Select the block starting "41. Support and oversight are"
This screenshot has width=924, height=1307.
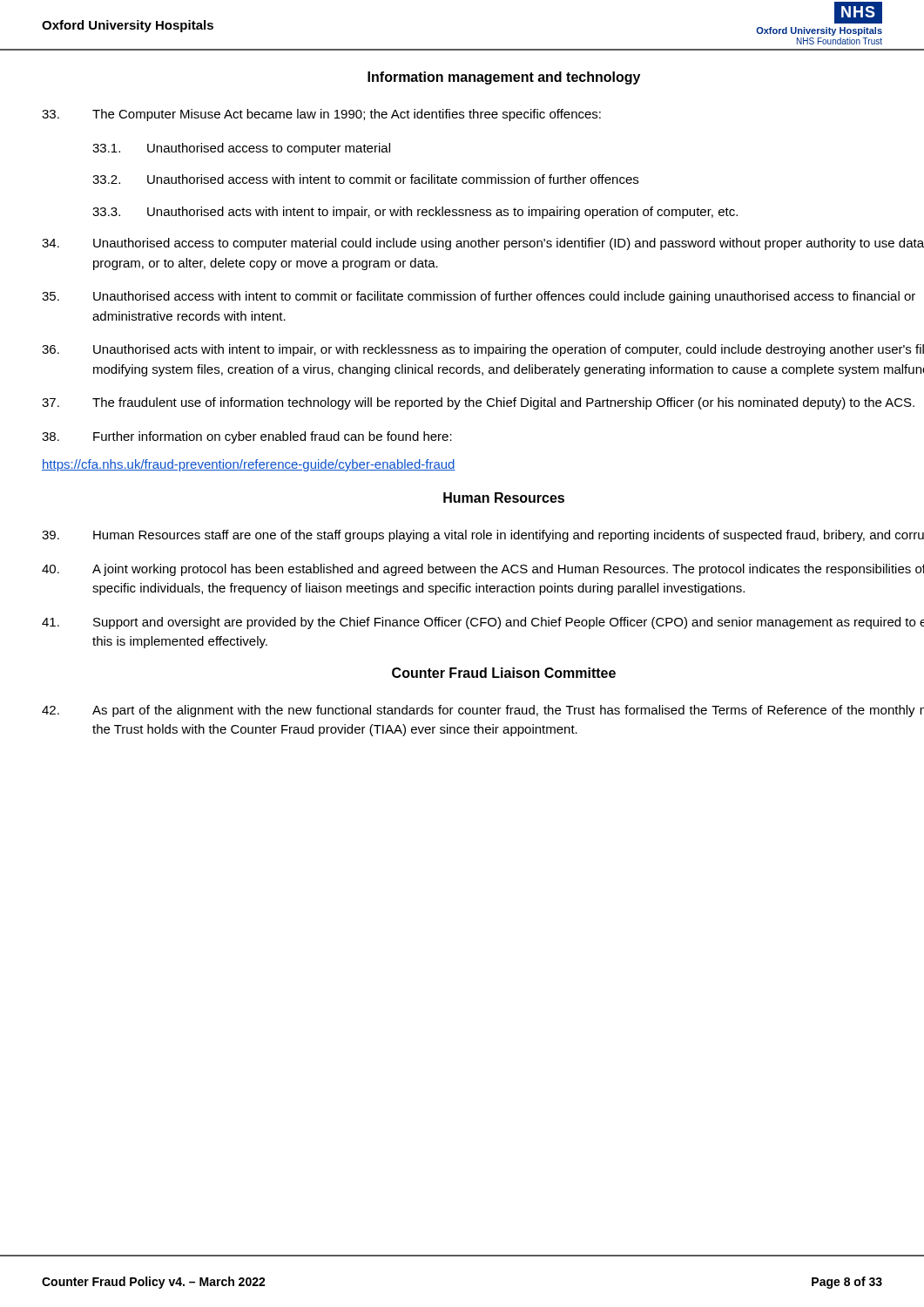pos(483,632)
